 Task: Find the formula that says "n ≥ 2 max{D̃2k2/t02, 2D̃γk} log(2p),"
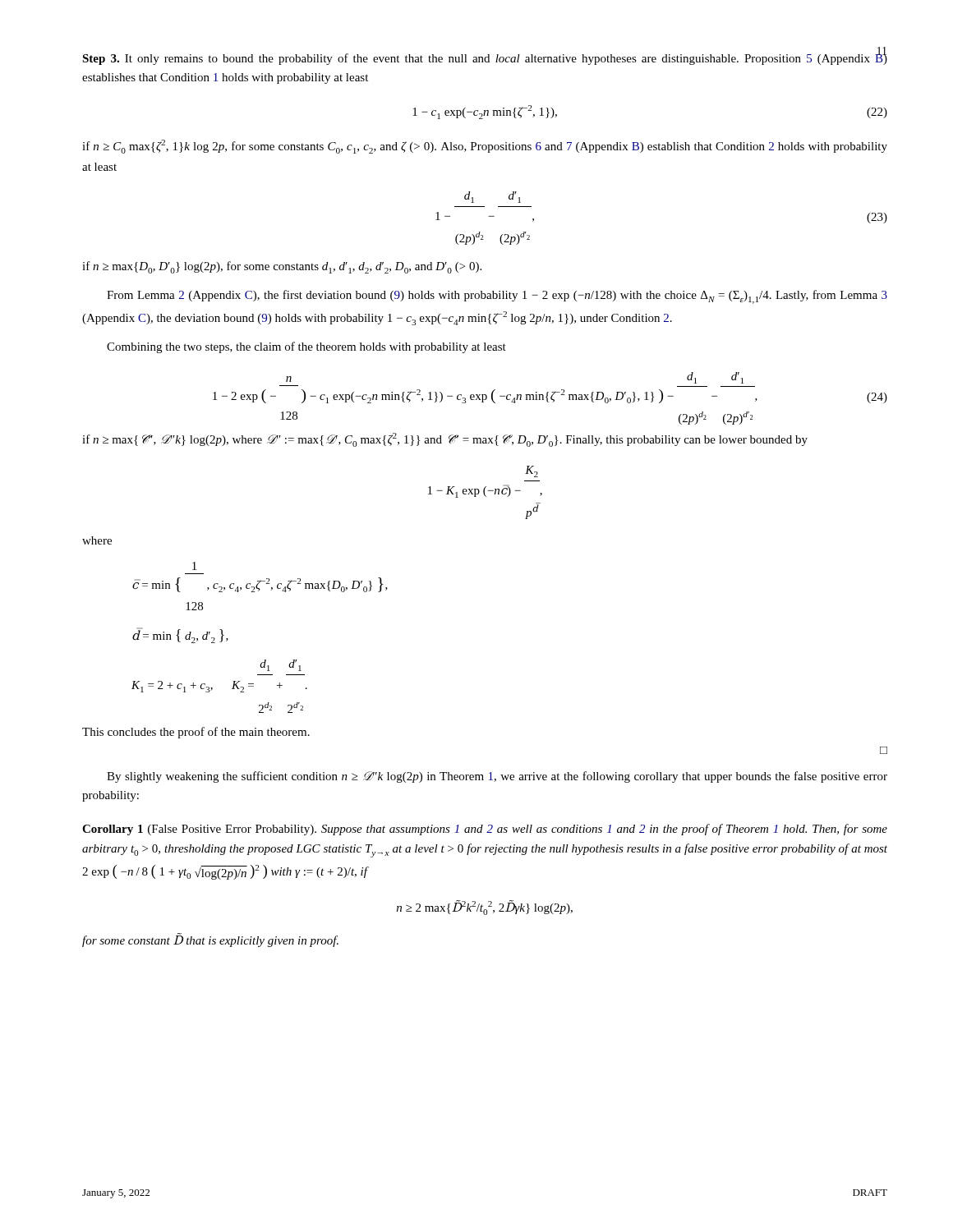coord(485,907)
